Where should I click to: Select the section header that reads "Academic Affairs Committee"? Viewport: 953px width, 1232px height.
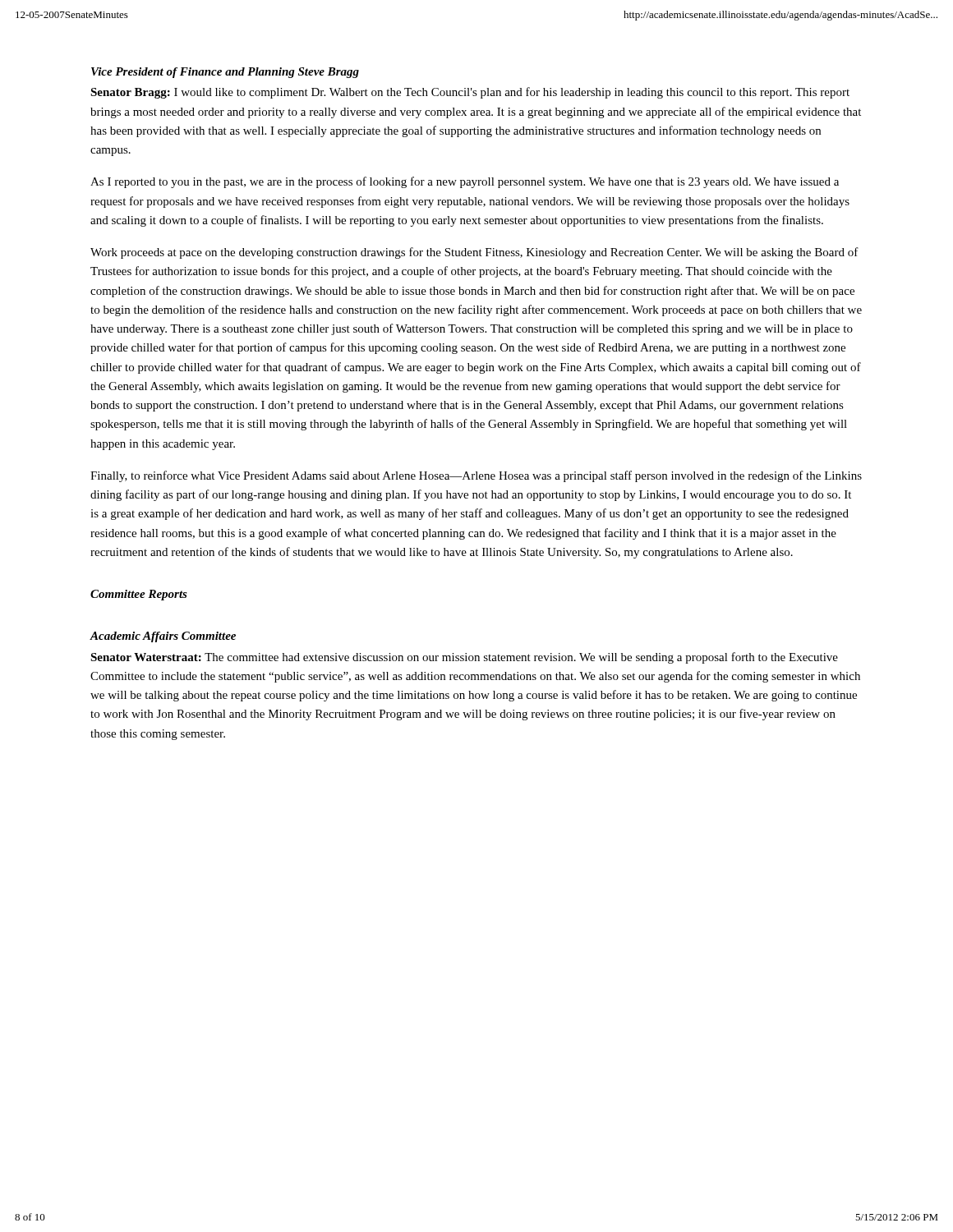163,636
